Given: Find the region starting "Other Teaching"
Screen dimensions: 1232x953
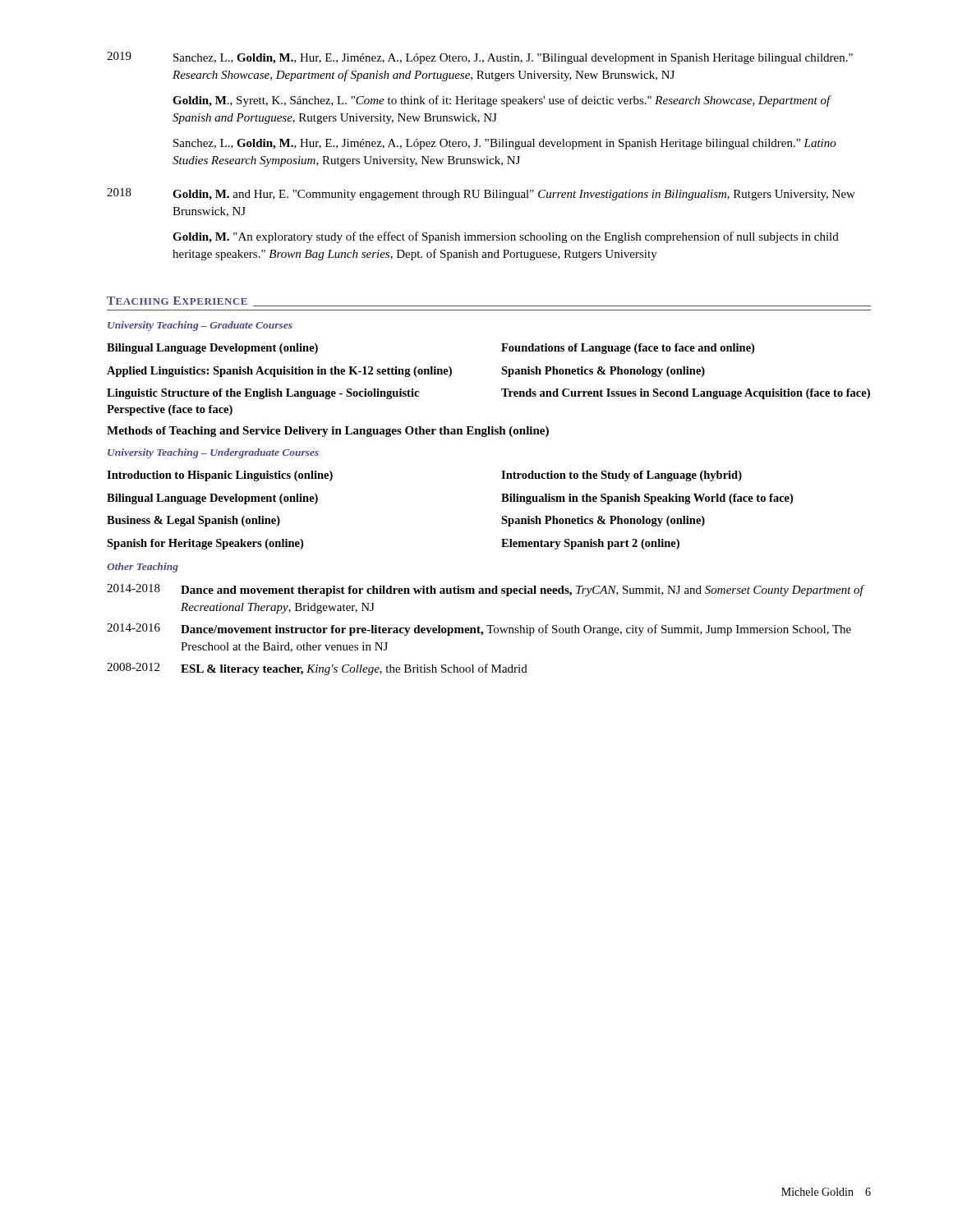Looking at the screenshot, I should (143, 566).
